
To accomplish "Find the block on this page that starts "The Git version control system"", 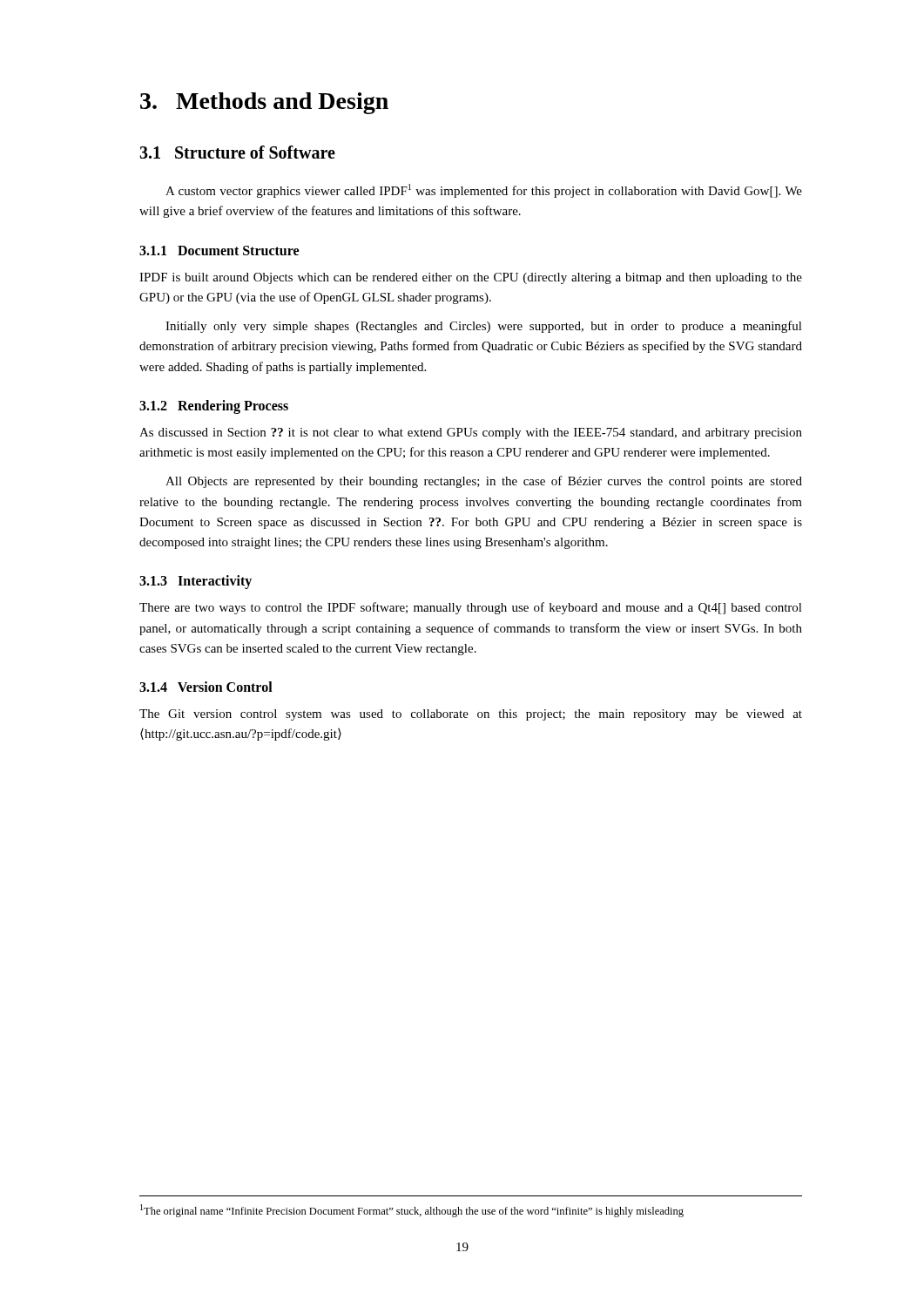I will pyautogui.click(x=471, y=724).
